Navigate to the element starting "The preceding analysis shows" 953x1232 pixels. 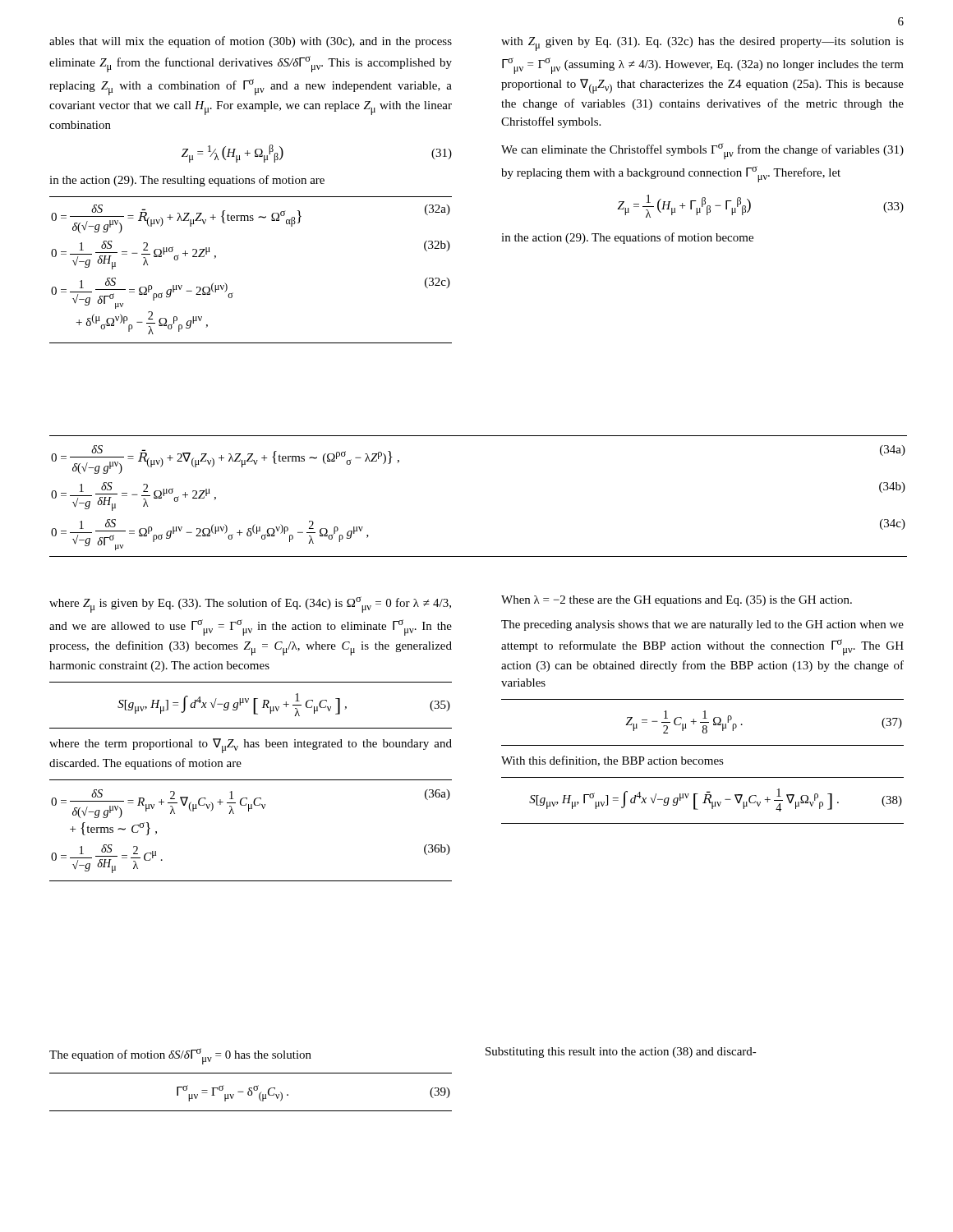[x=702, y=654]
